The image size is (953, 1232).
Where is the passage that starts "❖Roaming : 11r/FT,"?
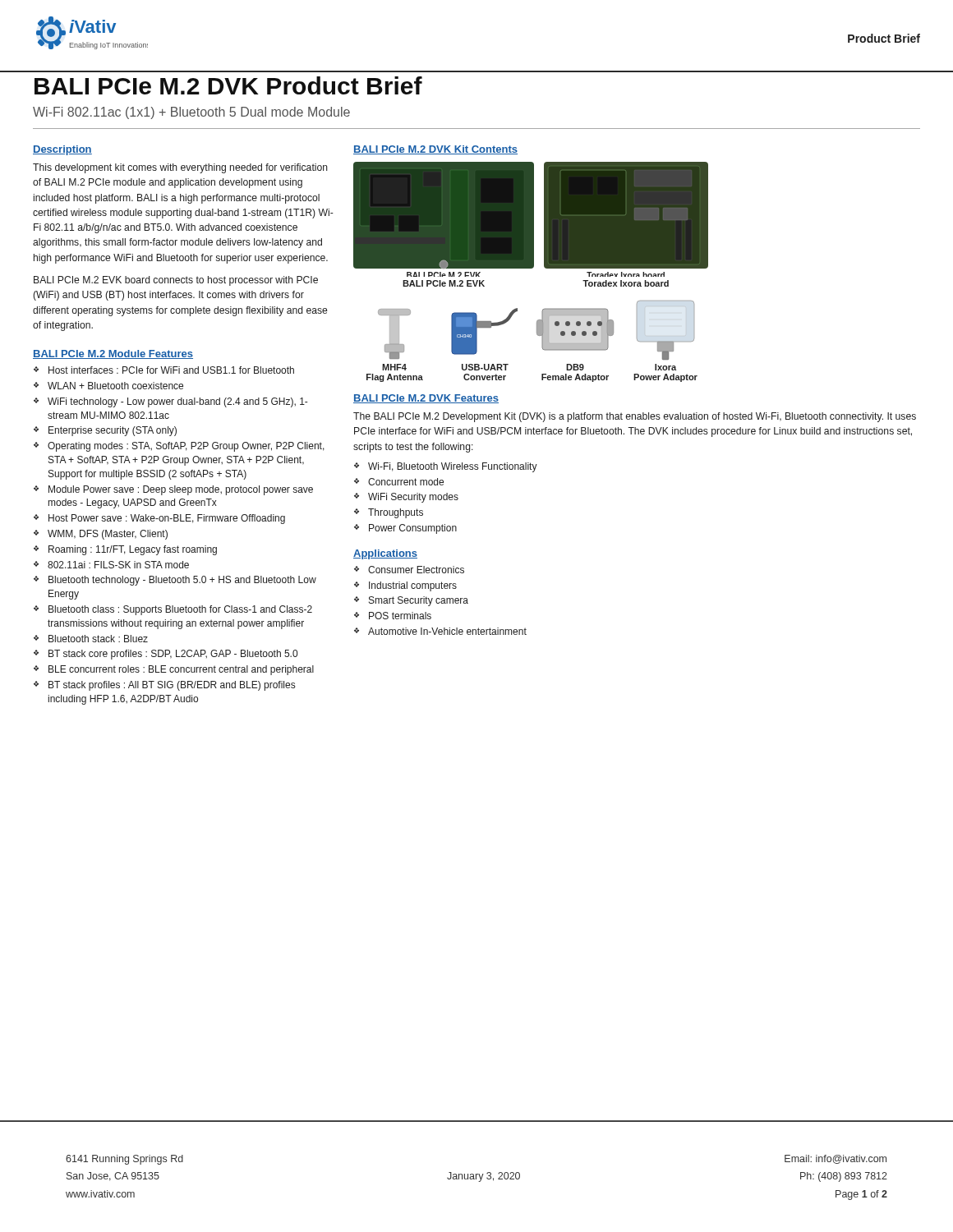tap(125, 549)
